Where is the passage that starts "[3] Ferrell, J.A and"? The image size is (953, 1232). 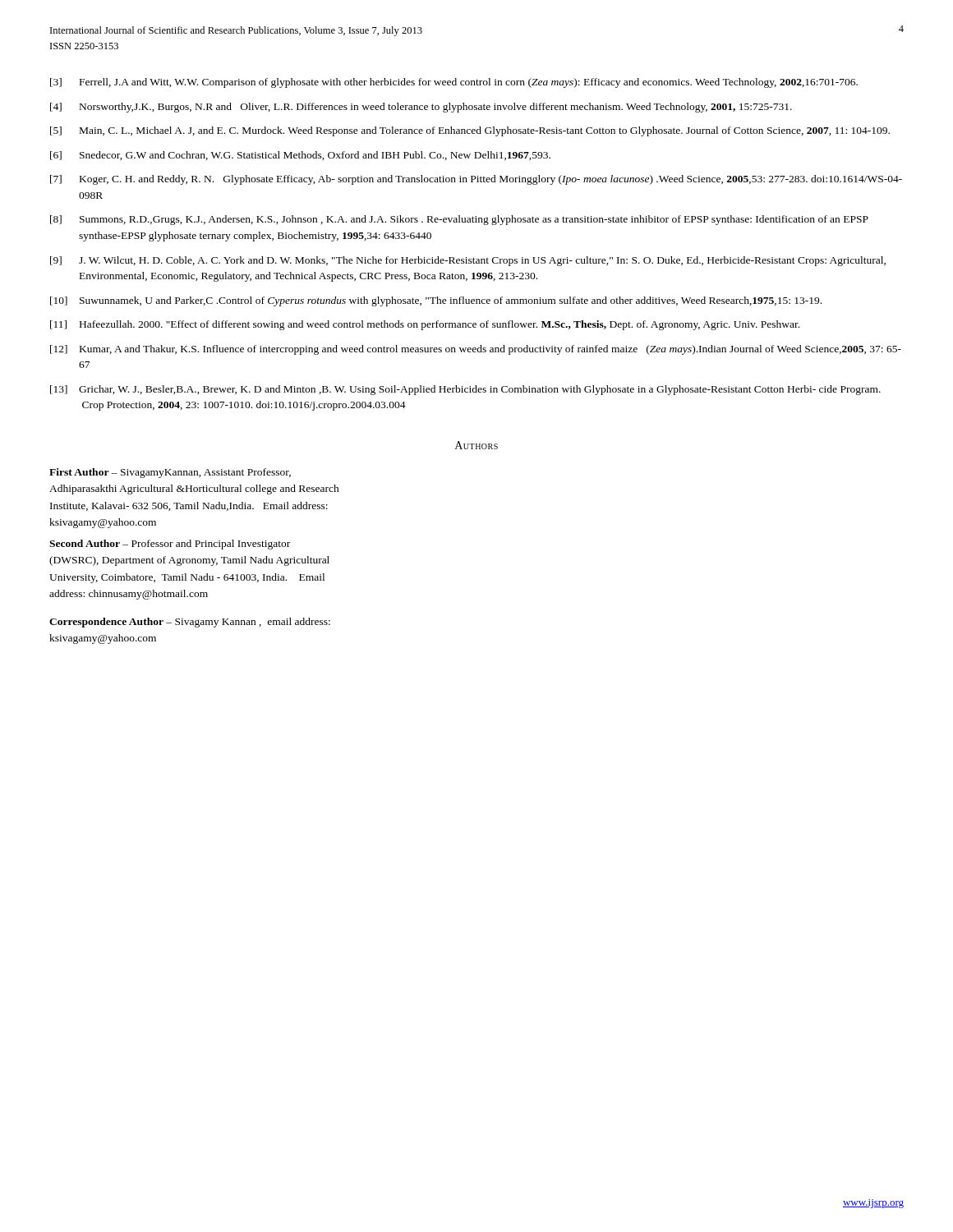pos(476,82)
